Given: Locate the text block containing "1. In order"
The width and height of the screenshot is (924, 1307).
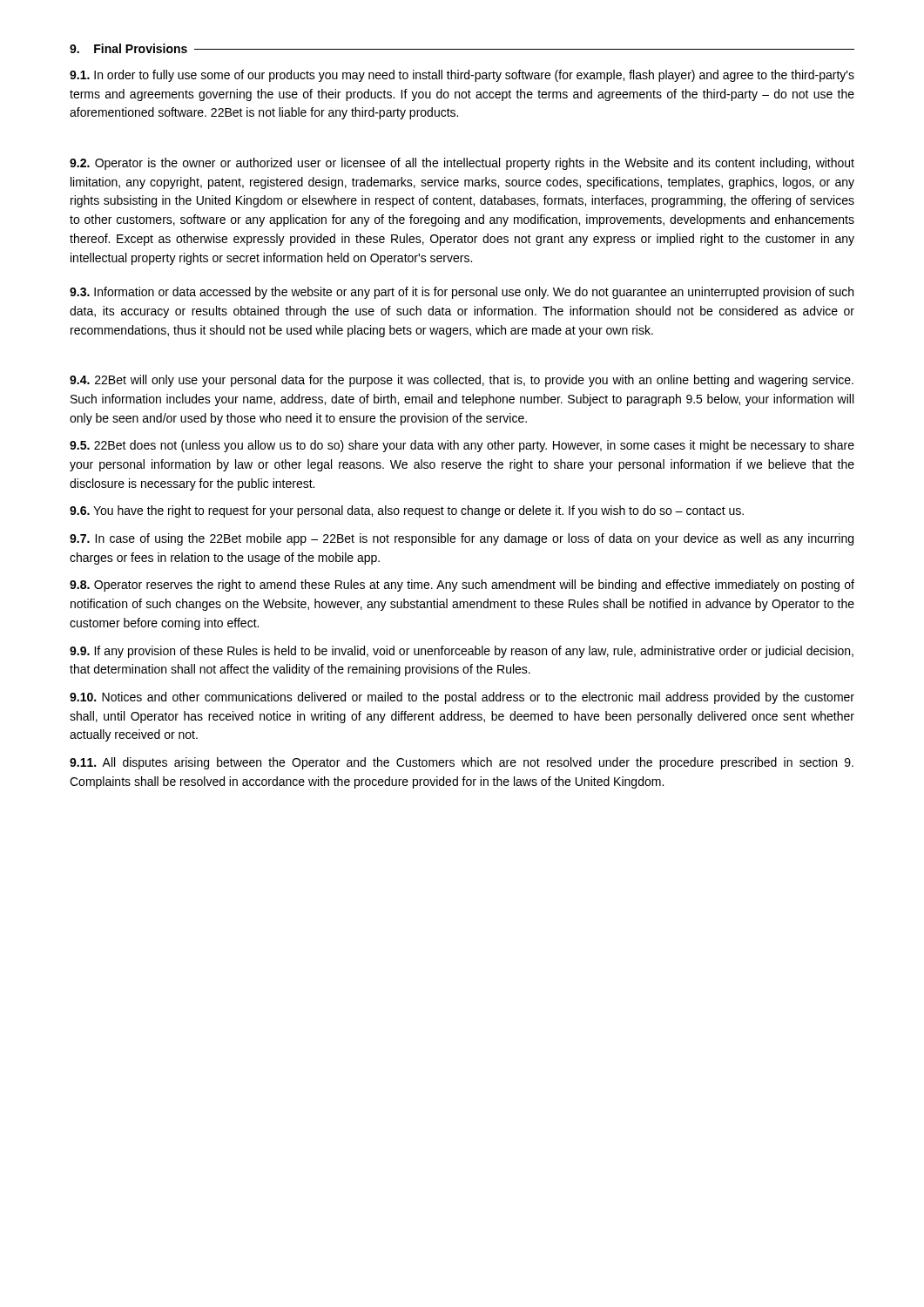Looking at the screenshot, I should [x=462, y=94].
